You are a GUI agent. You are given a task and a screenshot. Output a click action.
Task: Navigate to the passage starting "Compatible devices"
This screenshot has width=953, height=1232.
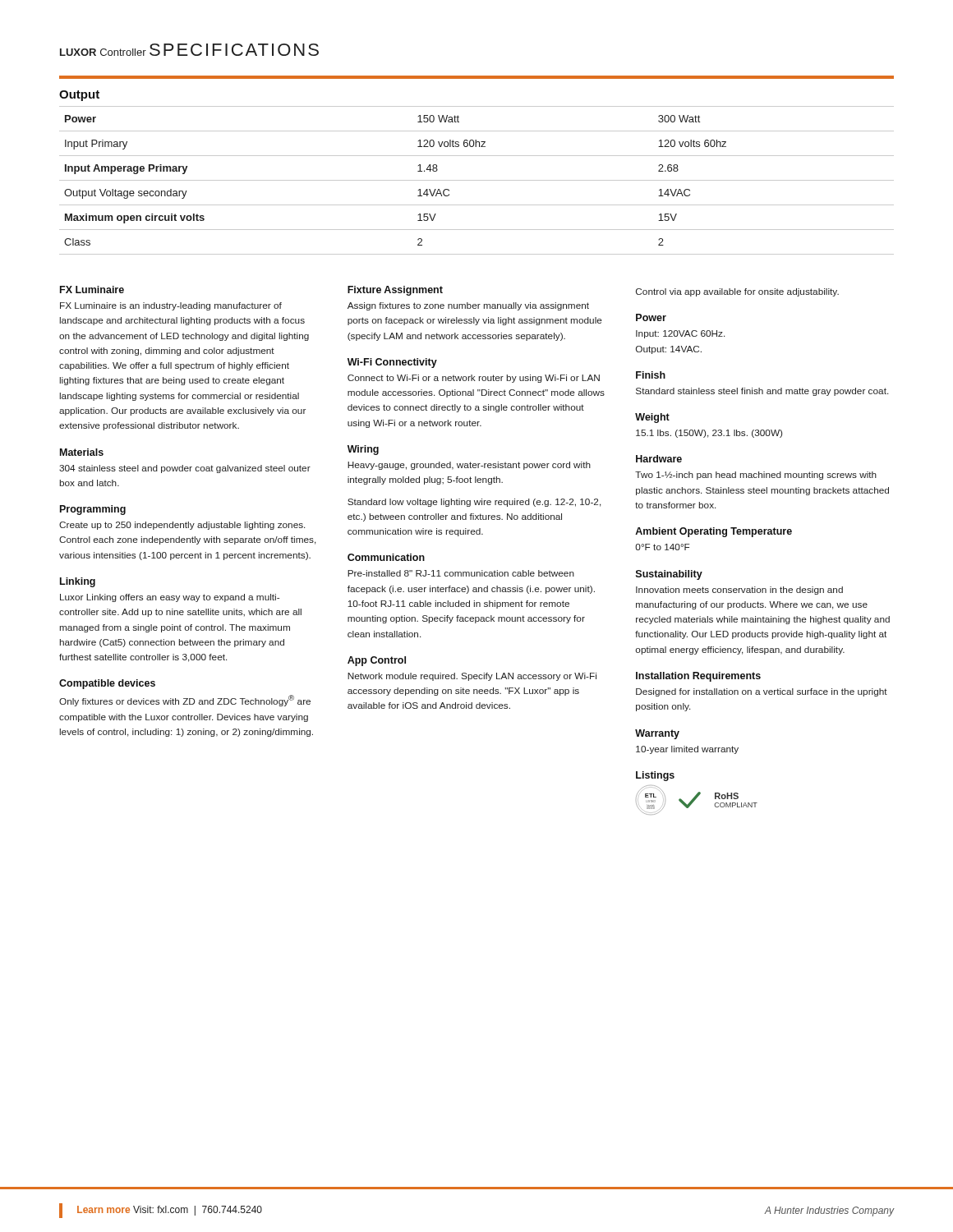(x=107, y=684)
